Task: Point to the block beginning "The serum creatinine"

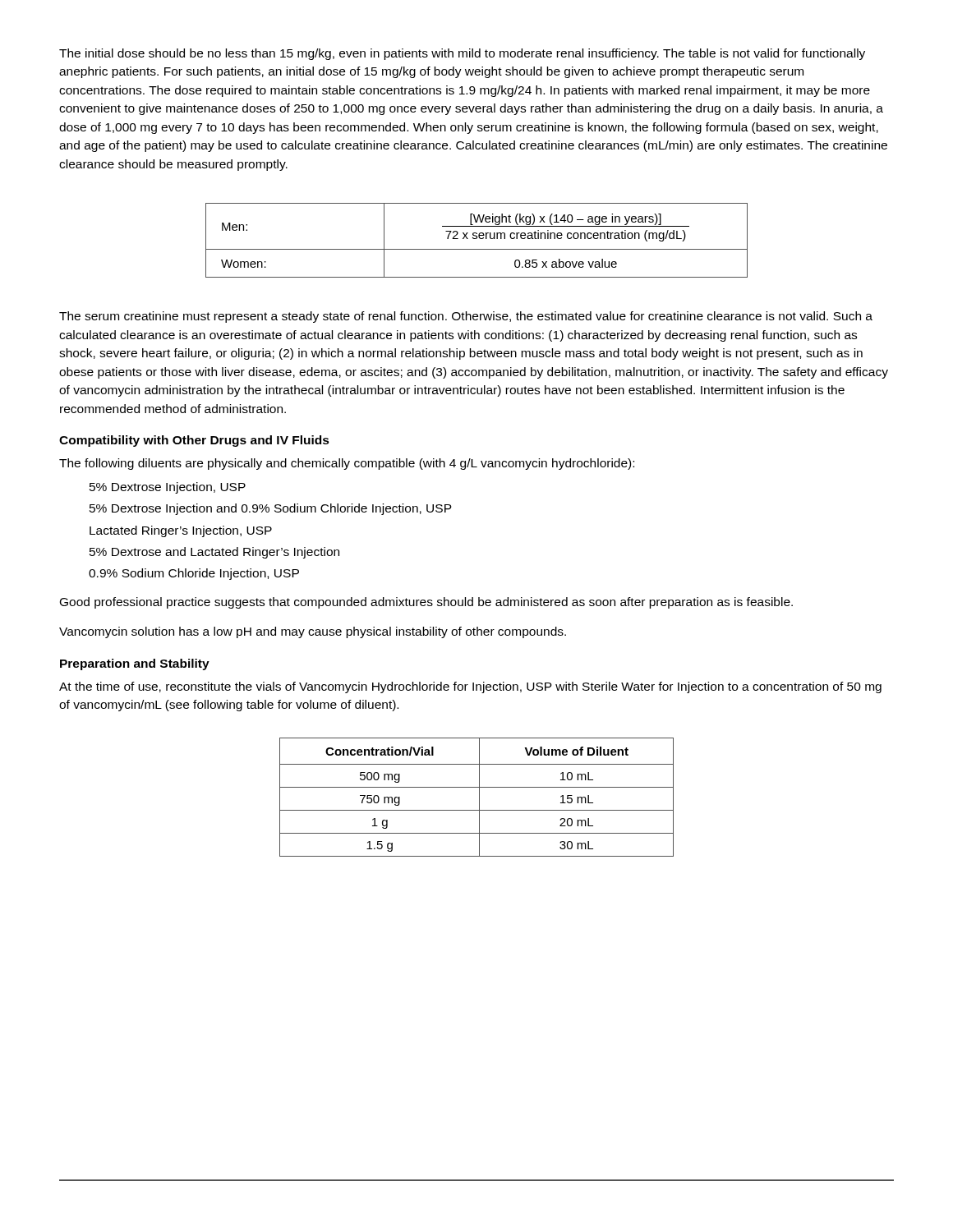Action: point(474,362)
